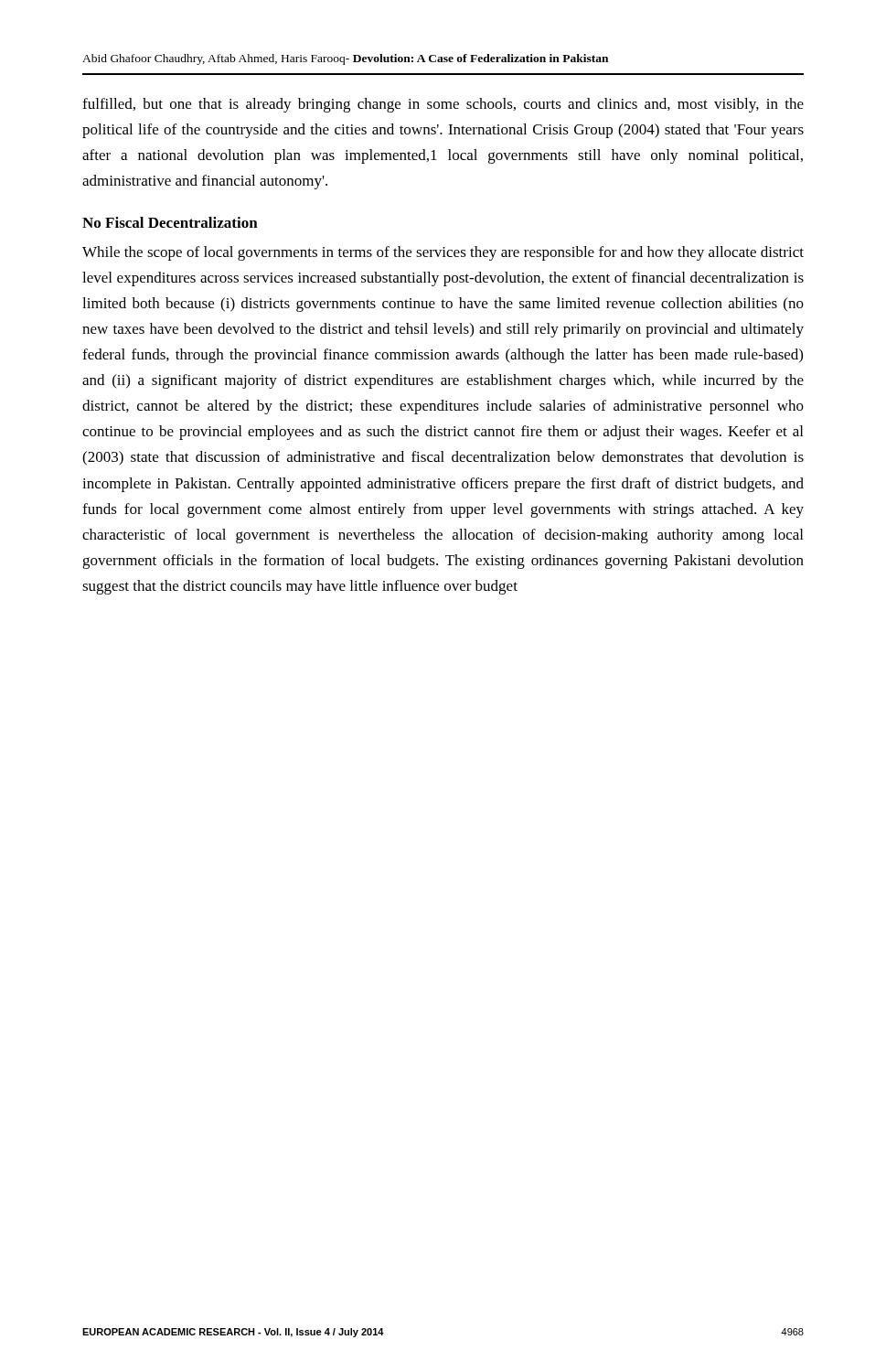886x1372 pixels.
Task: Click on the text block that reads "fulfilled, but one that is already bringing change"
Action: pos(443,142)
